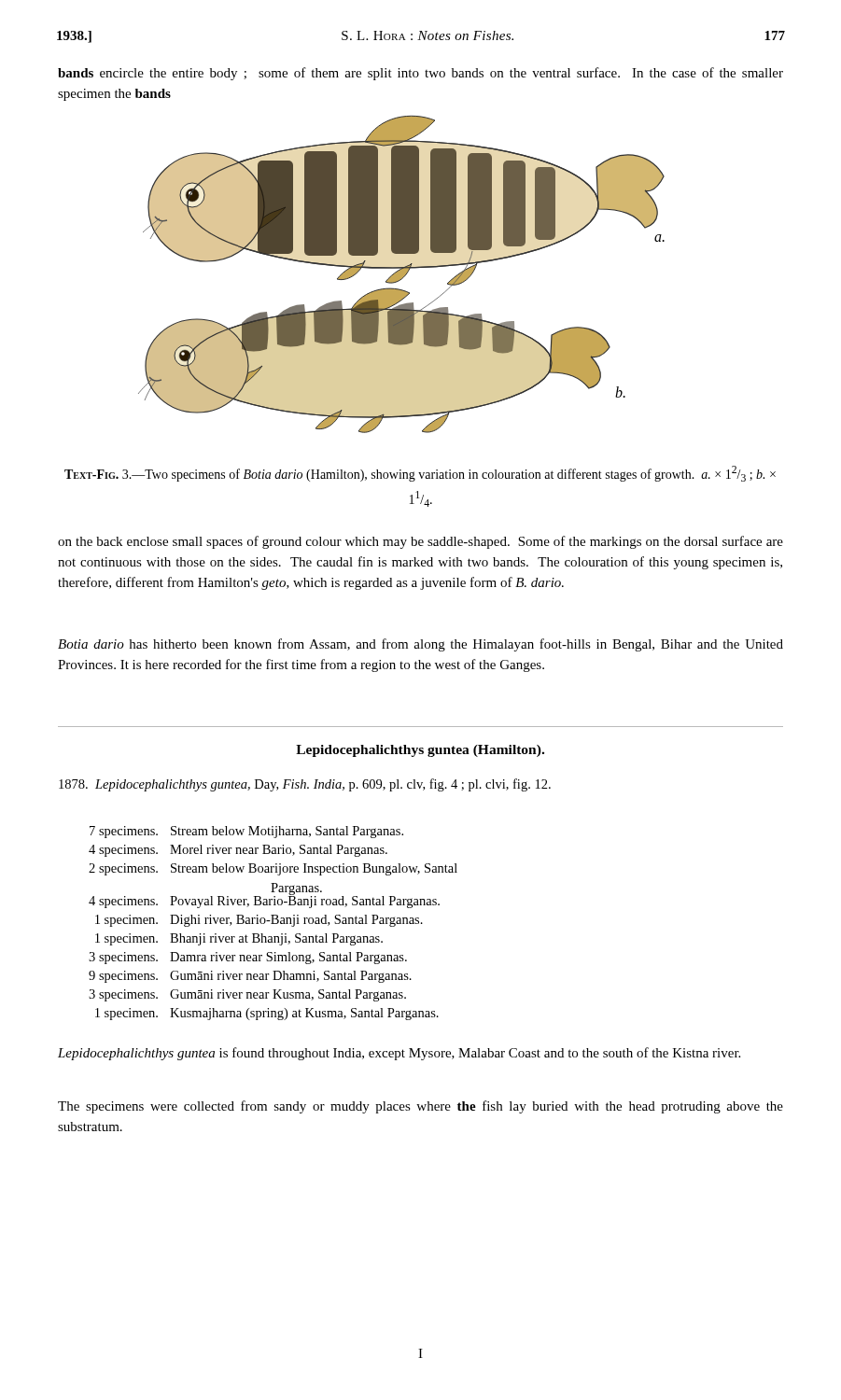Find the list item that reads "1 specimen. Bhanji river at"

tap(239, 939)
